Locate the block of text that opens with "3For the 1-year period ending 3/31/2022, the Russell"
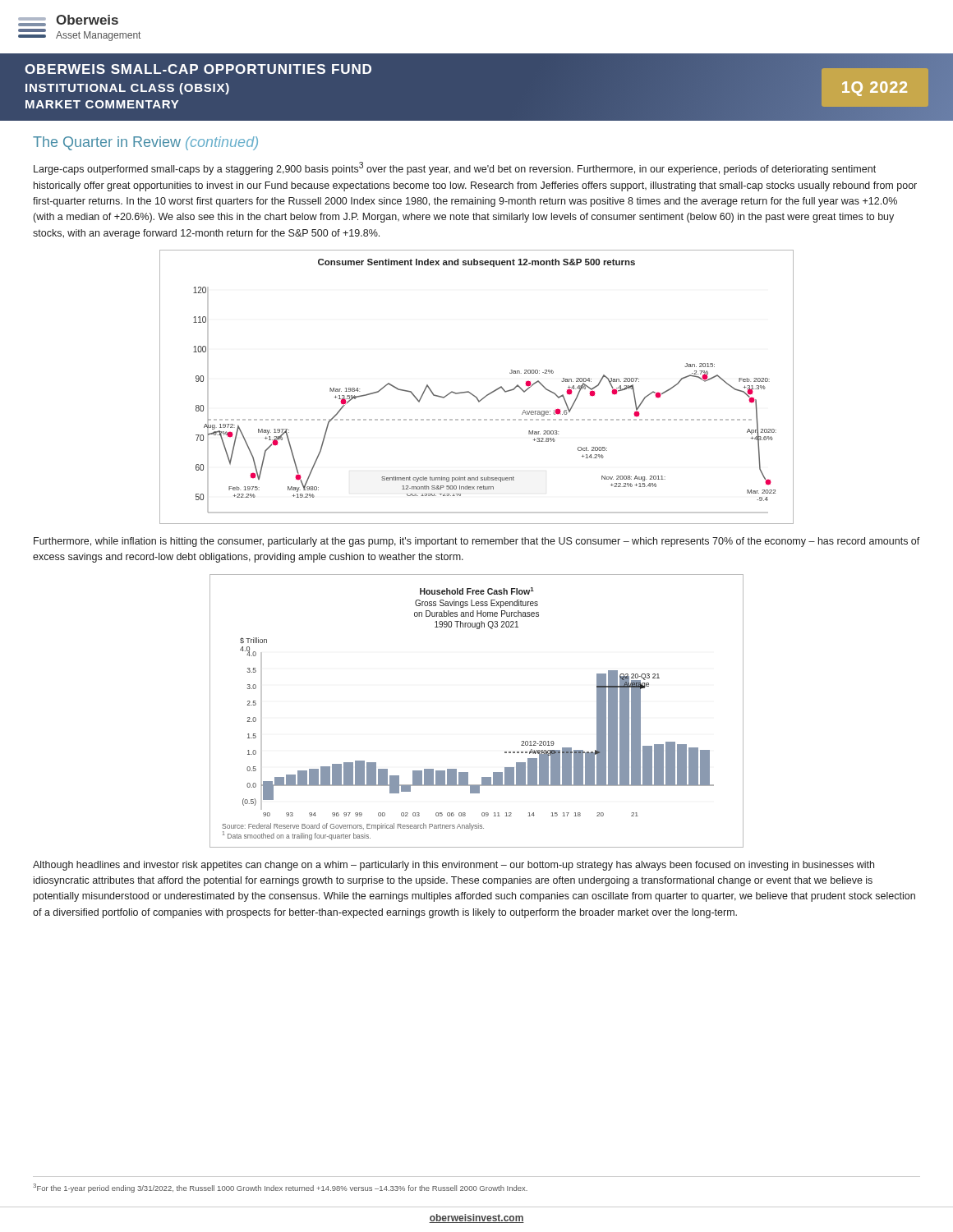Viewport: 953px width, 1232px height. 280,1187
